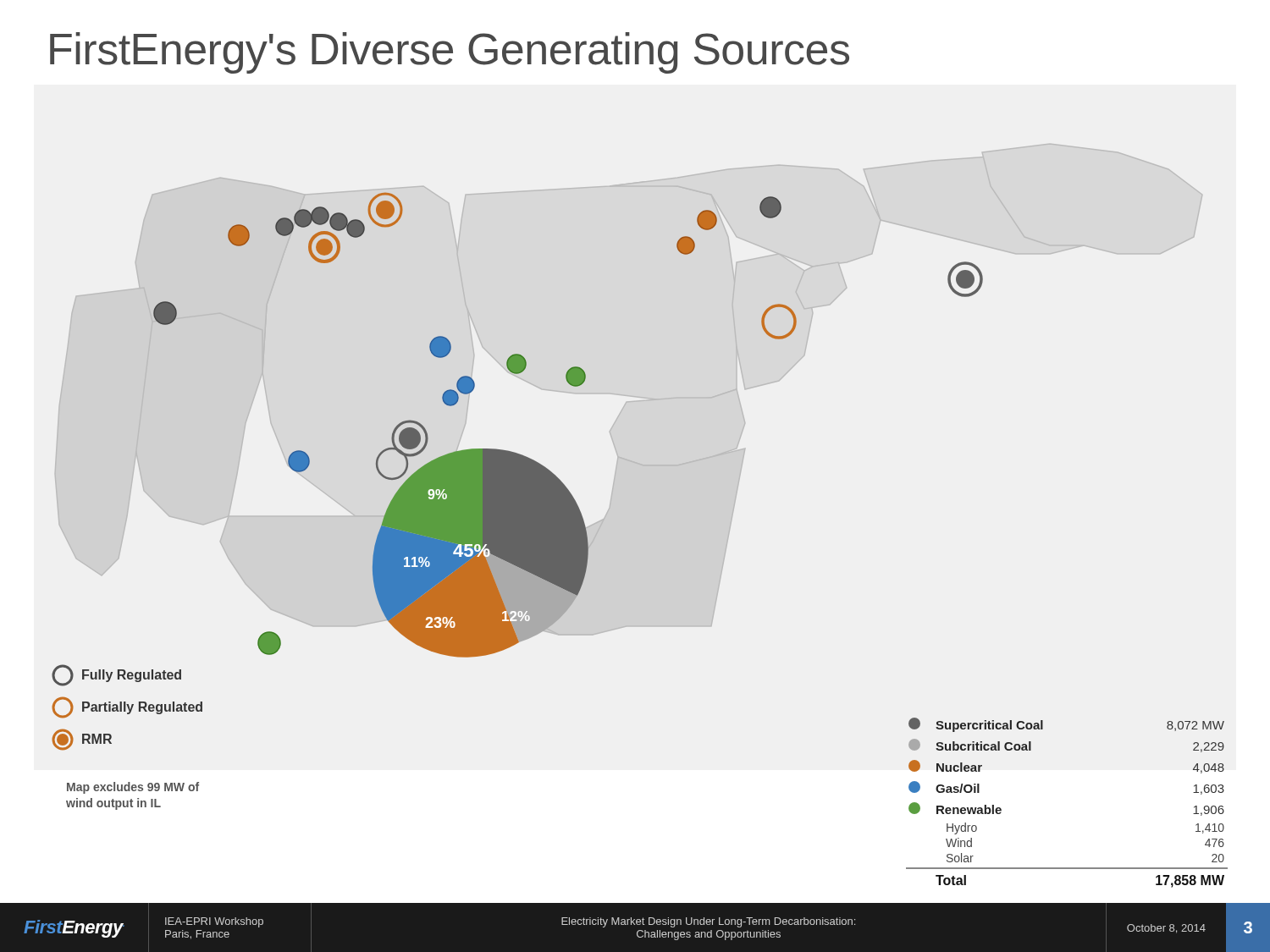Select the map
The height and width of the screenshot is (952, 1270).
tap(635, 427)
